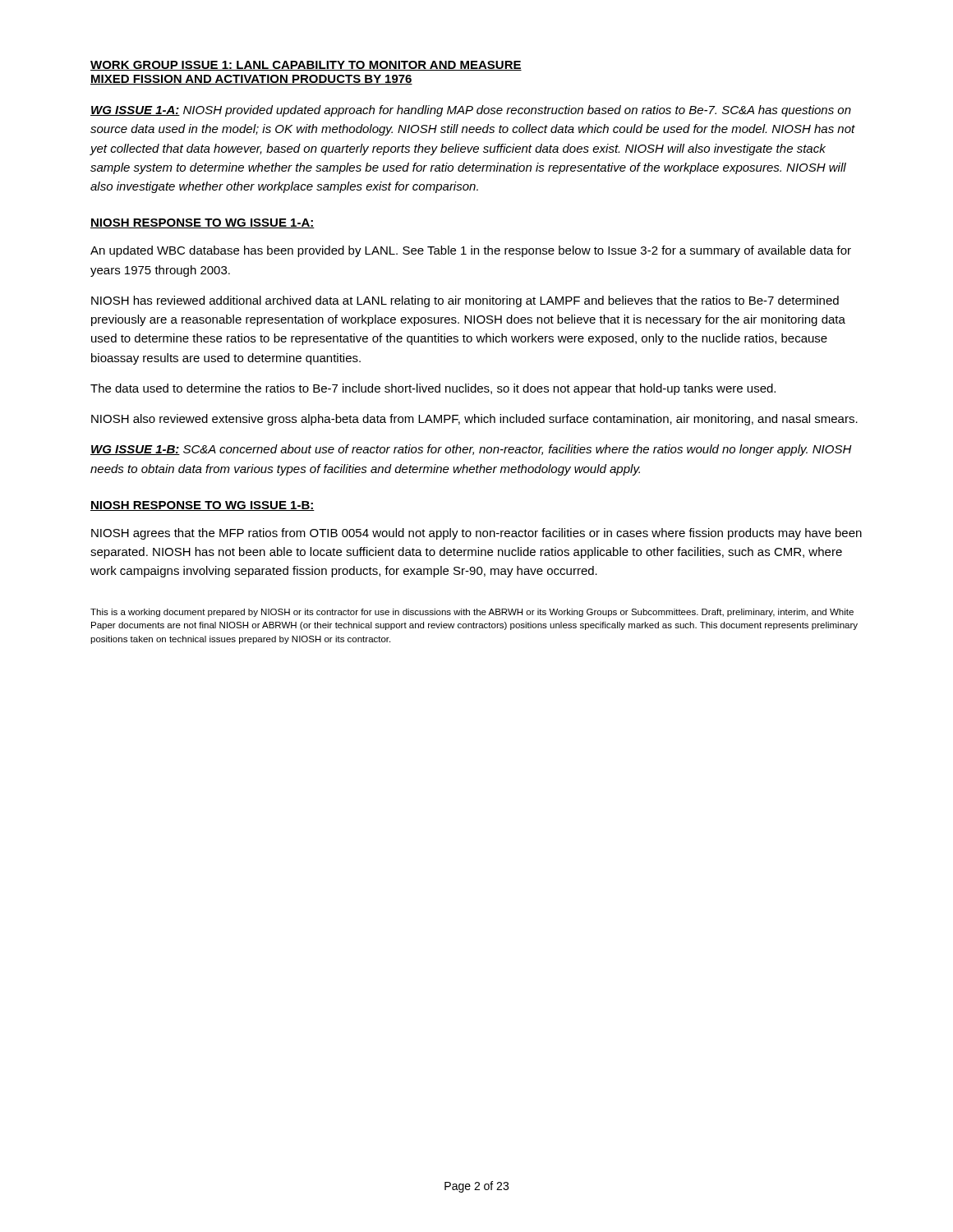The height and width of the screenshot is (1232, 953).
Task: Locate the text block that says "An updated WBC database has been"
Action: (471, 260)
